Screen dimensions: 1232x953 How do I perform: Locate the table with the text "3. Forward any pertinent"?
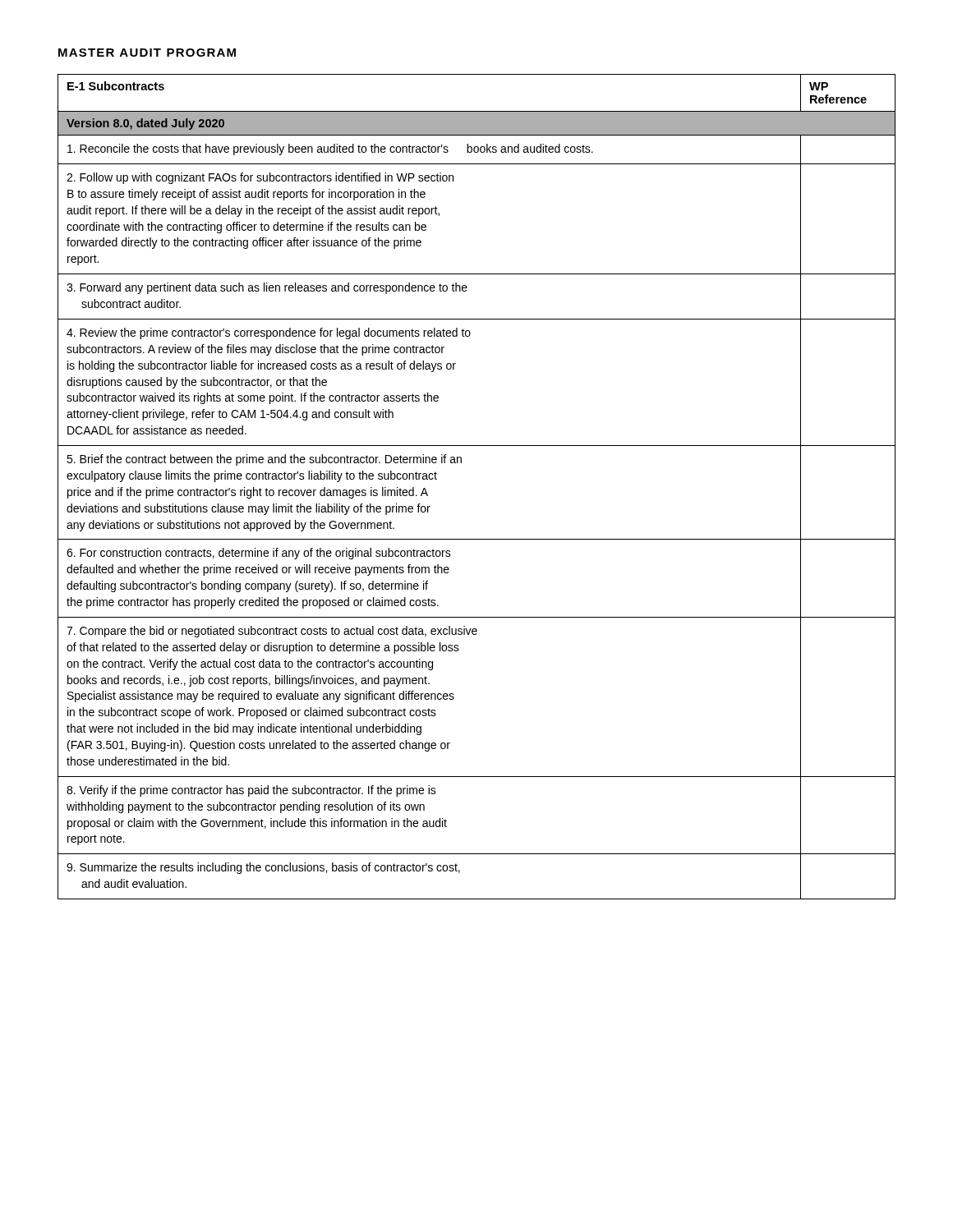pos(476,487)
